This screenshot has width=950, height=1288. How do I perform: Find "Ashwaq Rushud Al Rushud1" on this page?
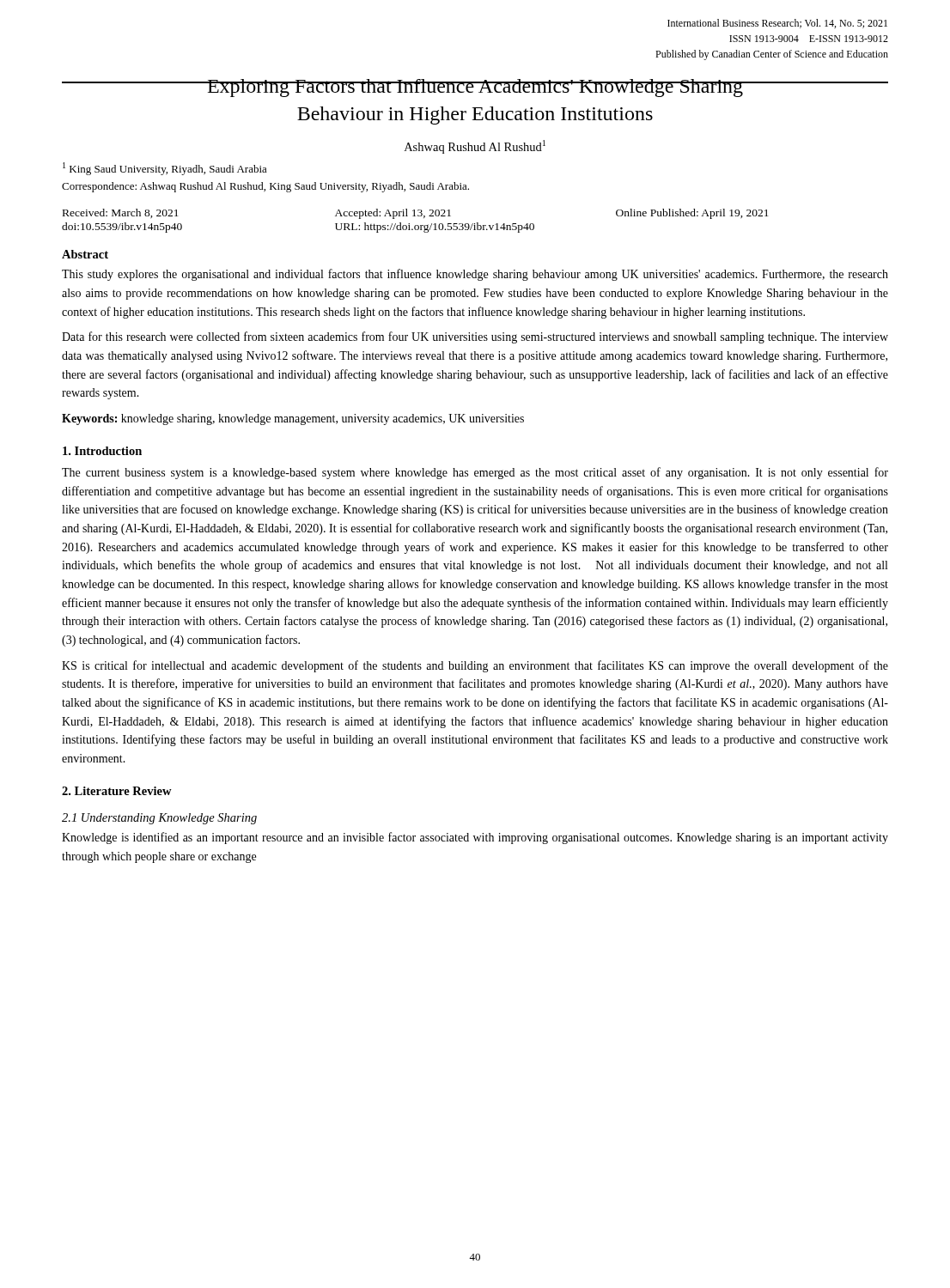tap(475, 146)
